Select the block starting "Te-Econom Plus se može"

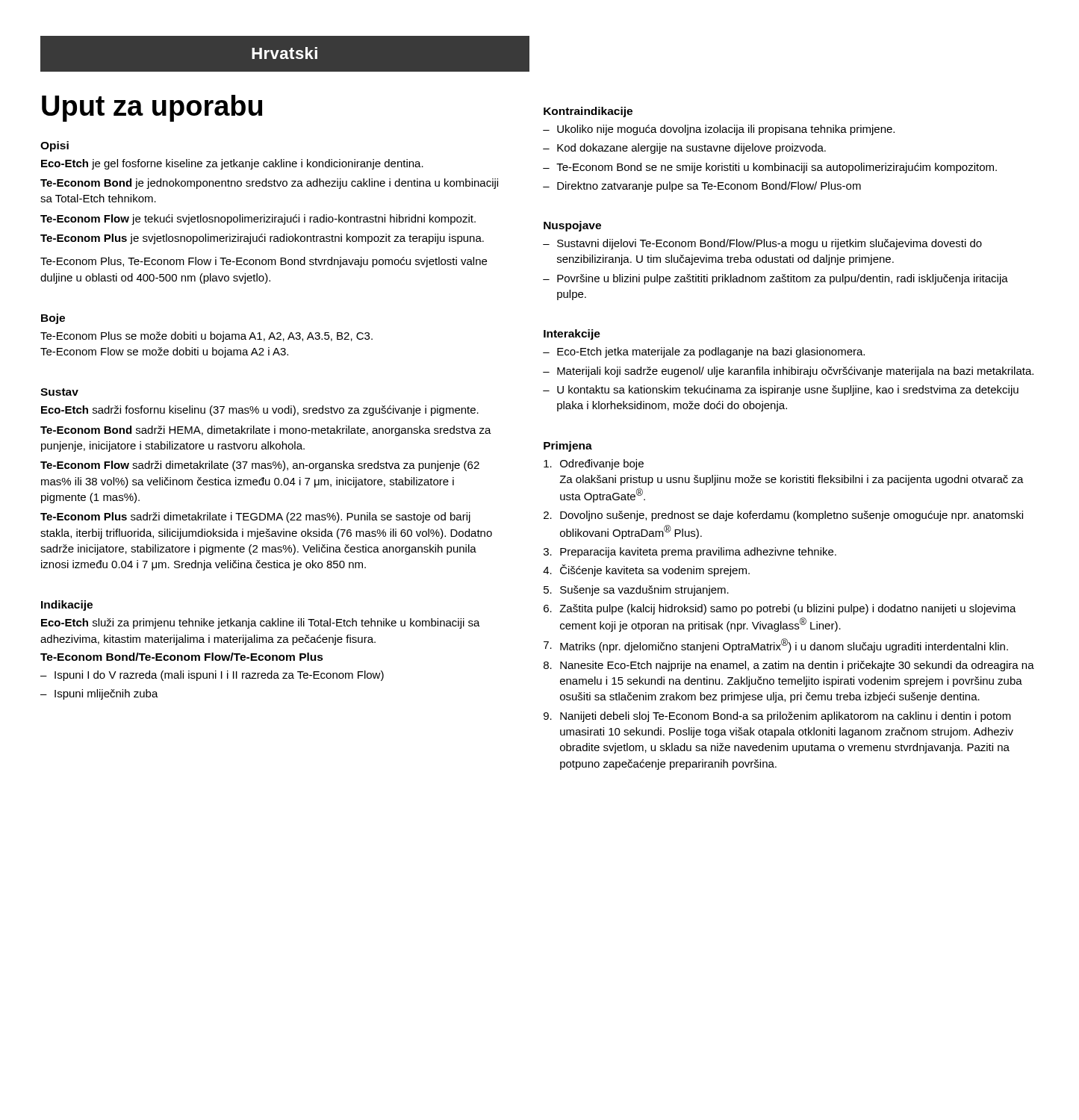(x=271, y=344)
